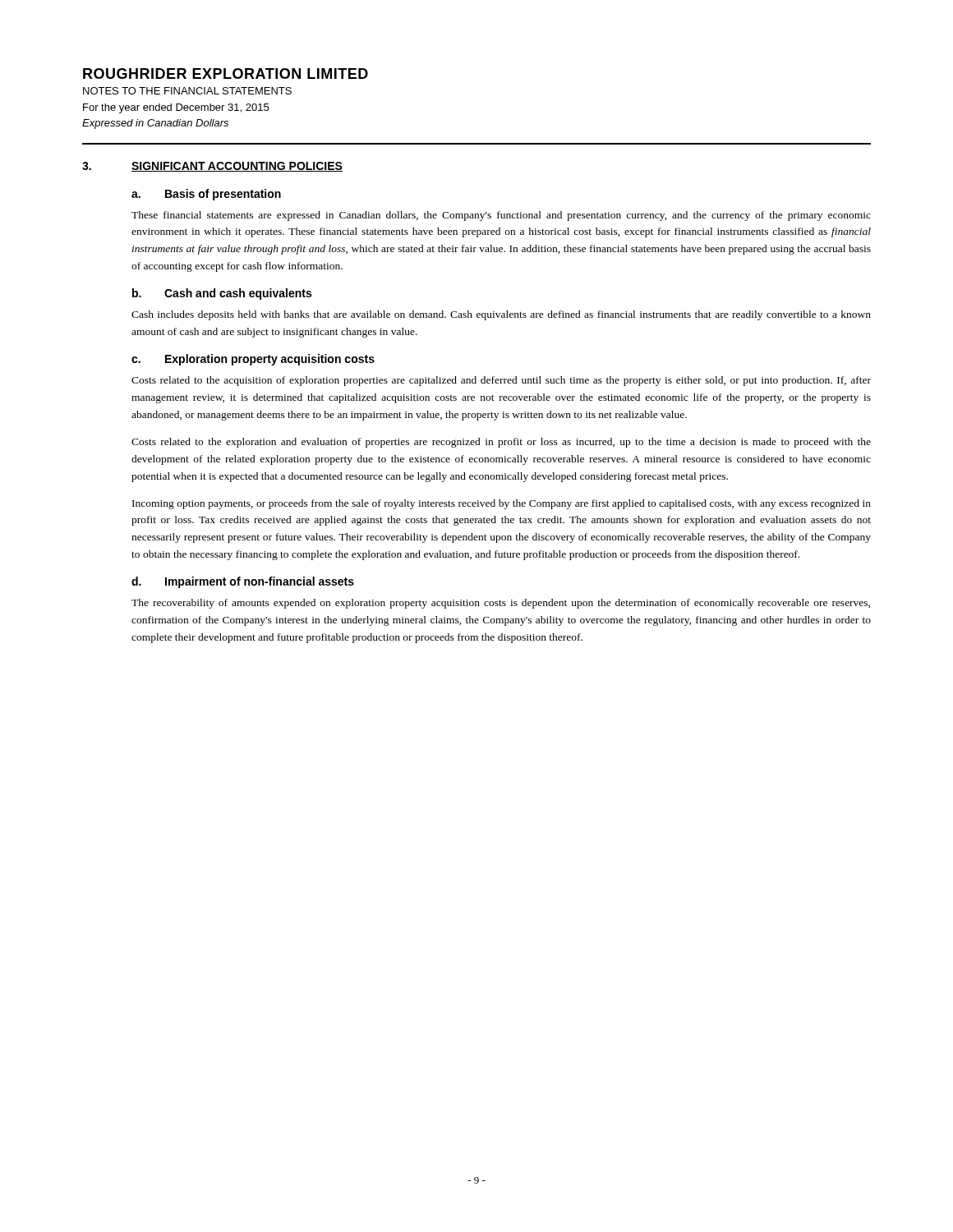Find the section header on this page that starts "c. Exploration property"

253,359
